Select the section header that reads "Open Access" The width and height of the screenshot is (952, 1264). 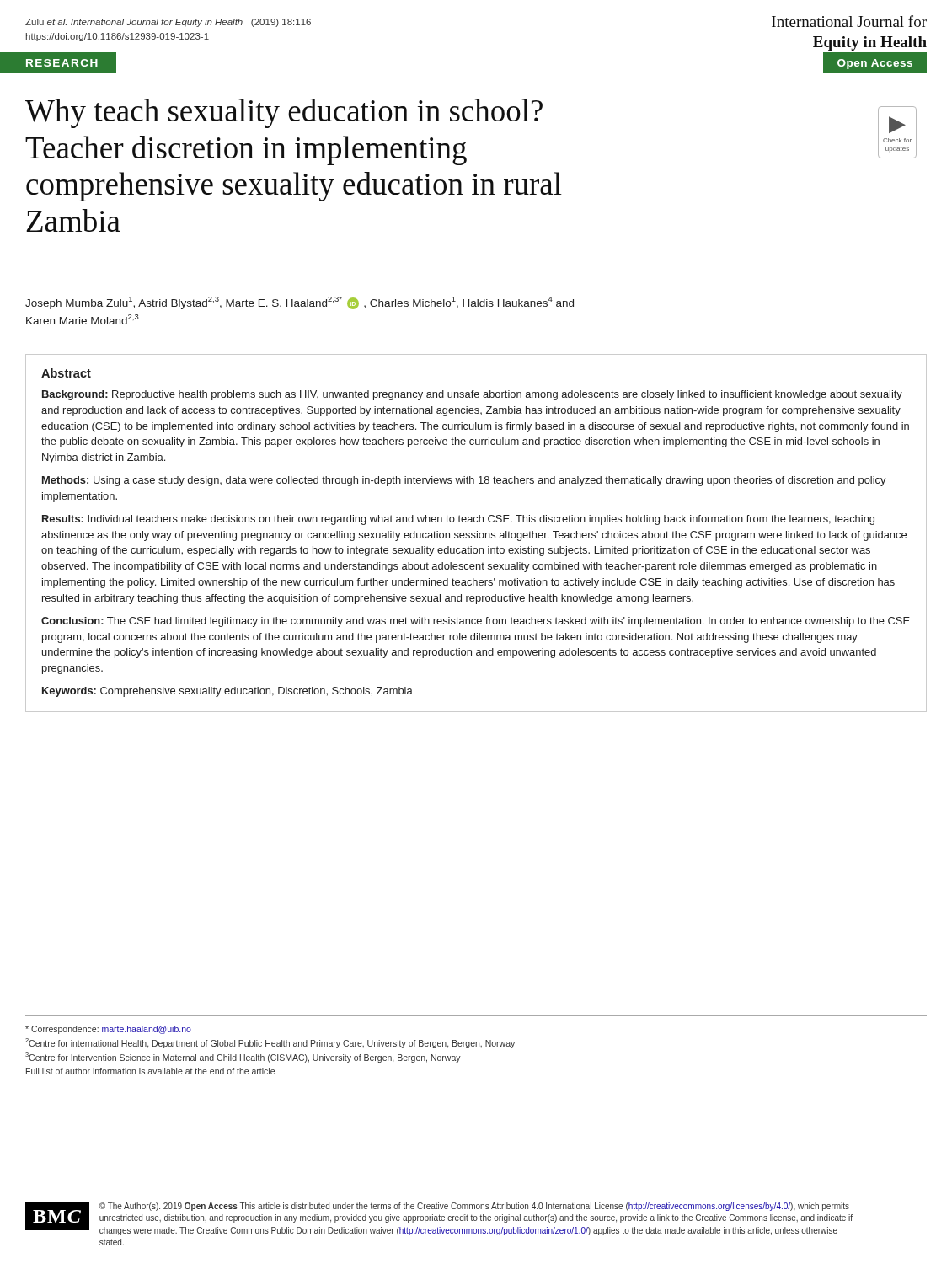(x=875, y=63)
